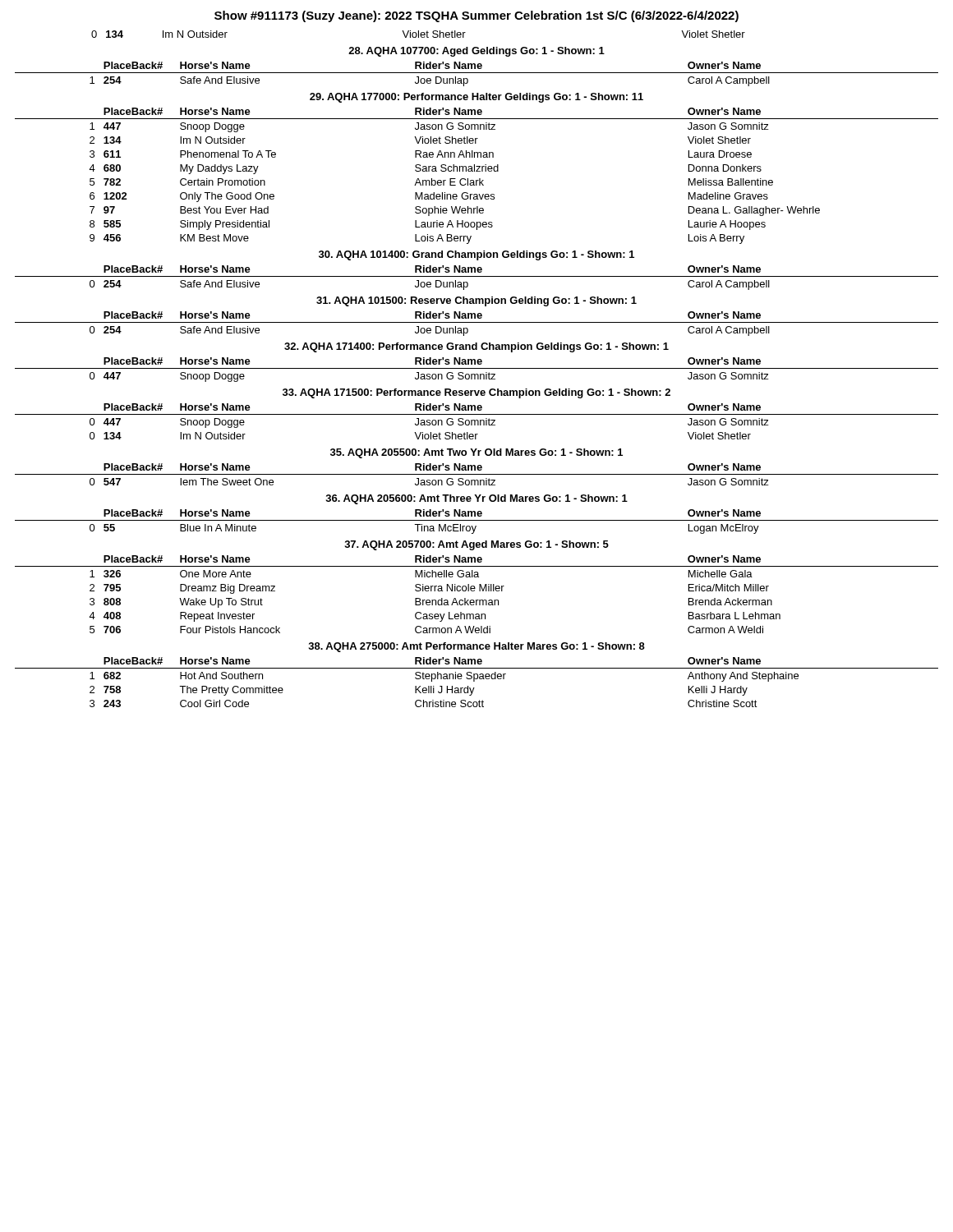Point to the passage starting "28. AQHA 107700: Aged"
953x1232 pixels.
[476, 51]
